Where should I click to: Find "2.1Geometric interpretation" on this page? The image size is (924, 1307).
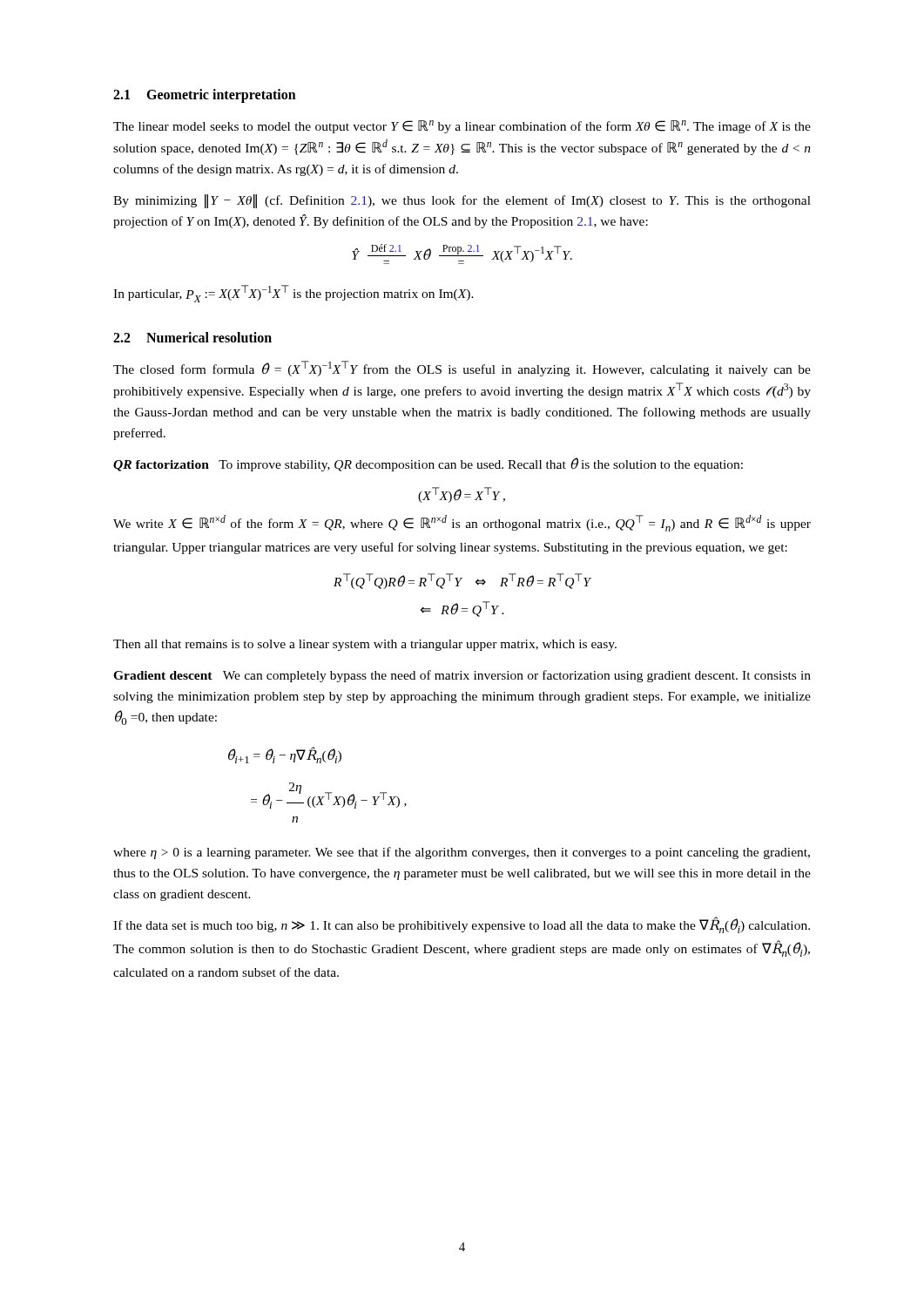[204, 95]
